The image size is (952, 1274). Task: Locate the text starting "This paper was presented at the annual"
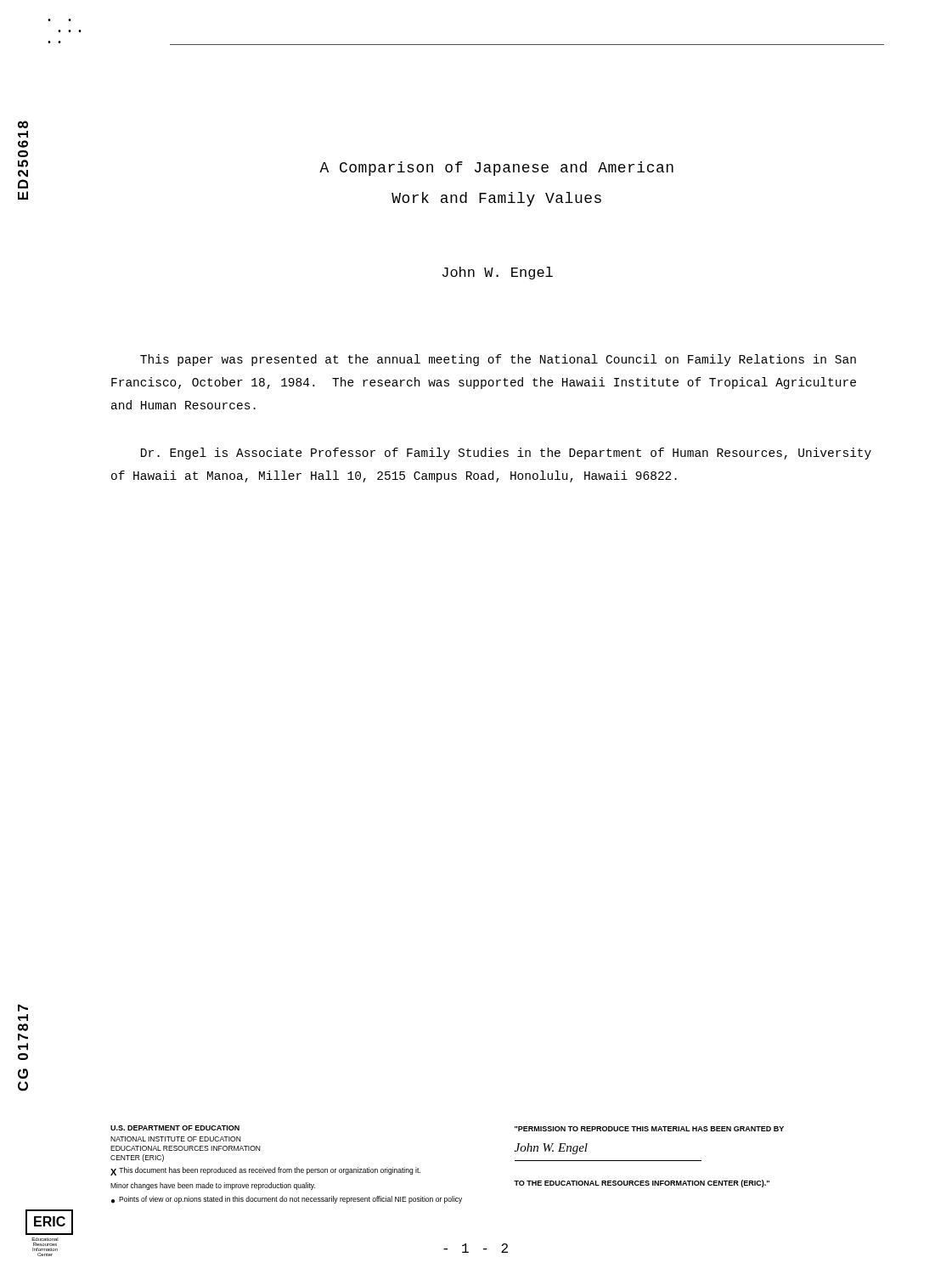[x=484, y=383]
